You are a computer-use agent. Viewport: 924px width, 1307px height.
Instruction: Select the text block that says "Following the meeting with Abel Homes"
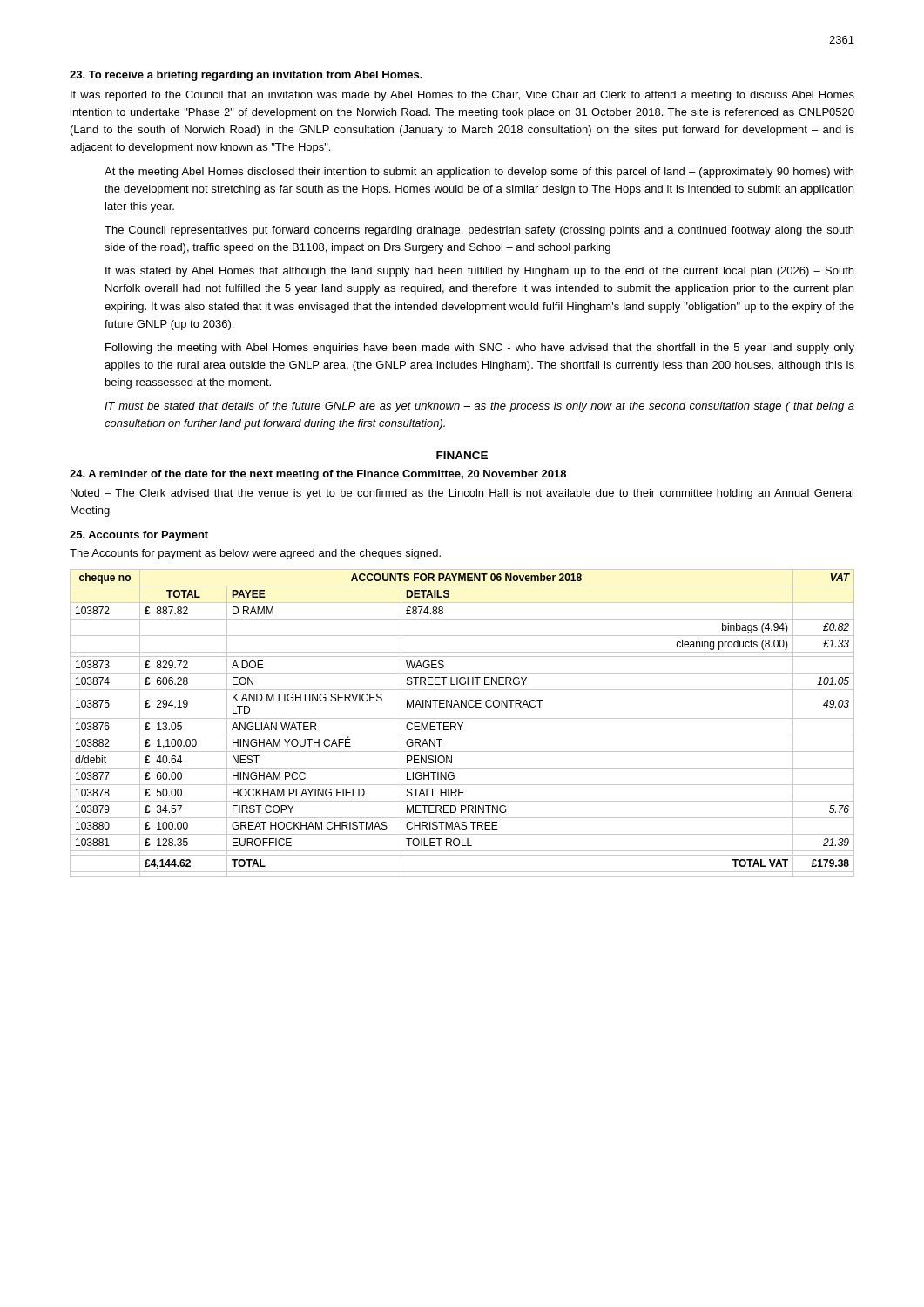pyautogui.click(x=479, y=365)
